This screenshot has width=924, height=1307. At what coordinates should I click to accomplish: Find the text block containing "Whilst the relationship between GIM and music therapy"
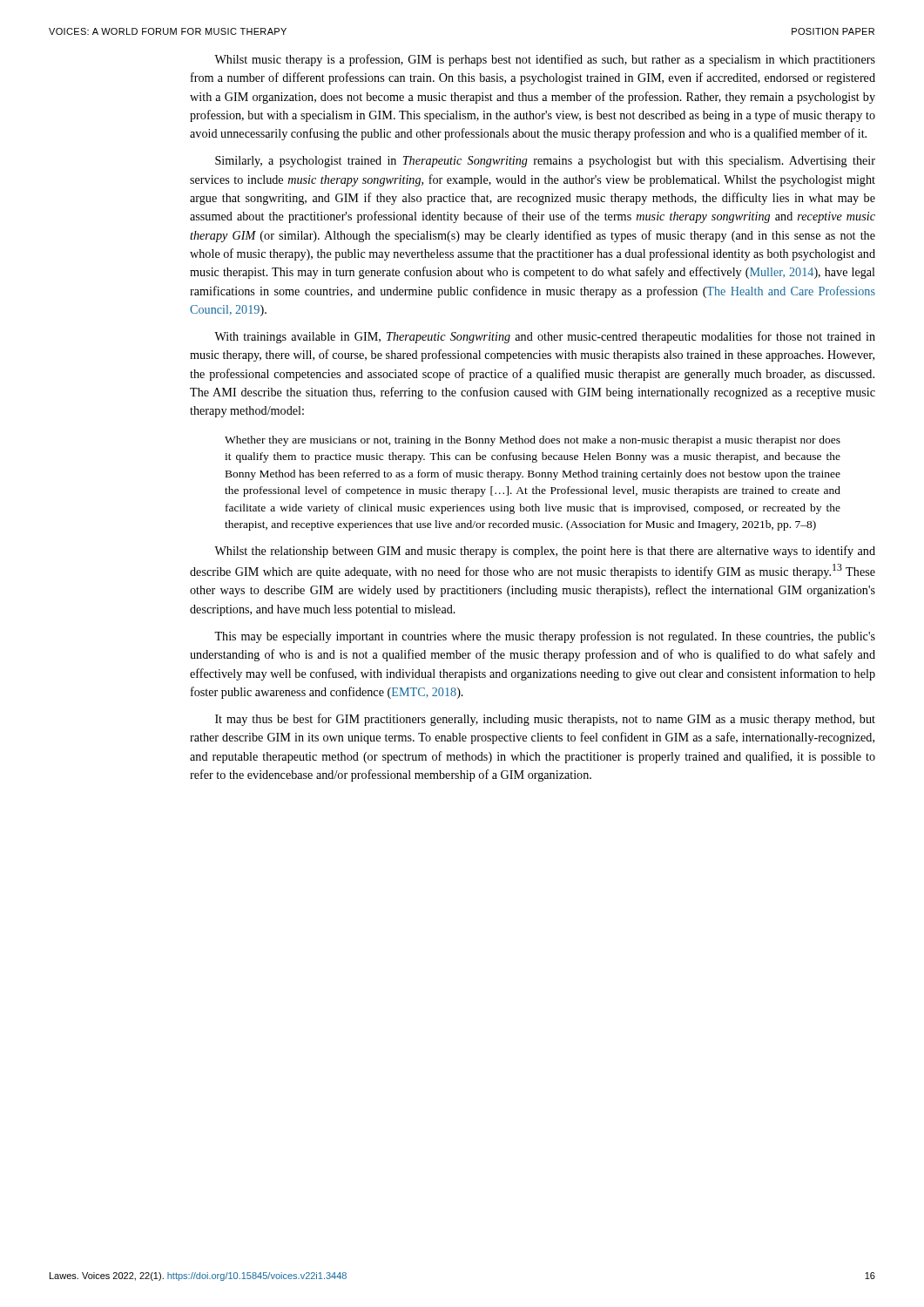pos(533,580)
